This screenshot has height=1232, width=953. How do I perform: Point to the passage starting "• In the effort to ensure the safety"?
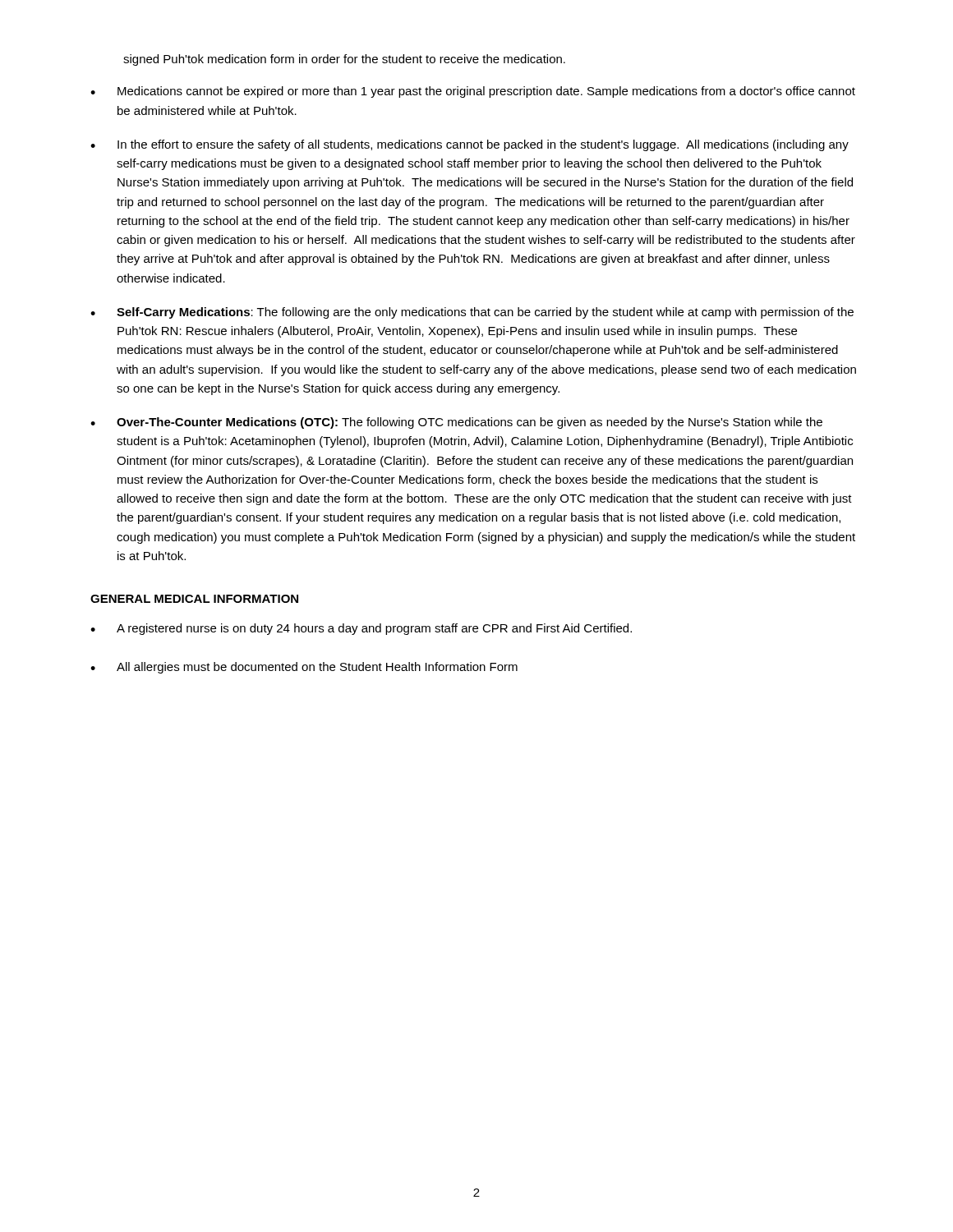point(476,211)
